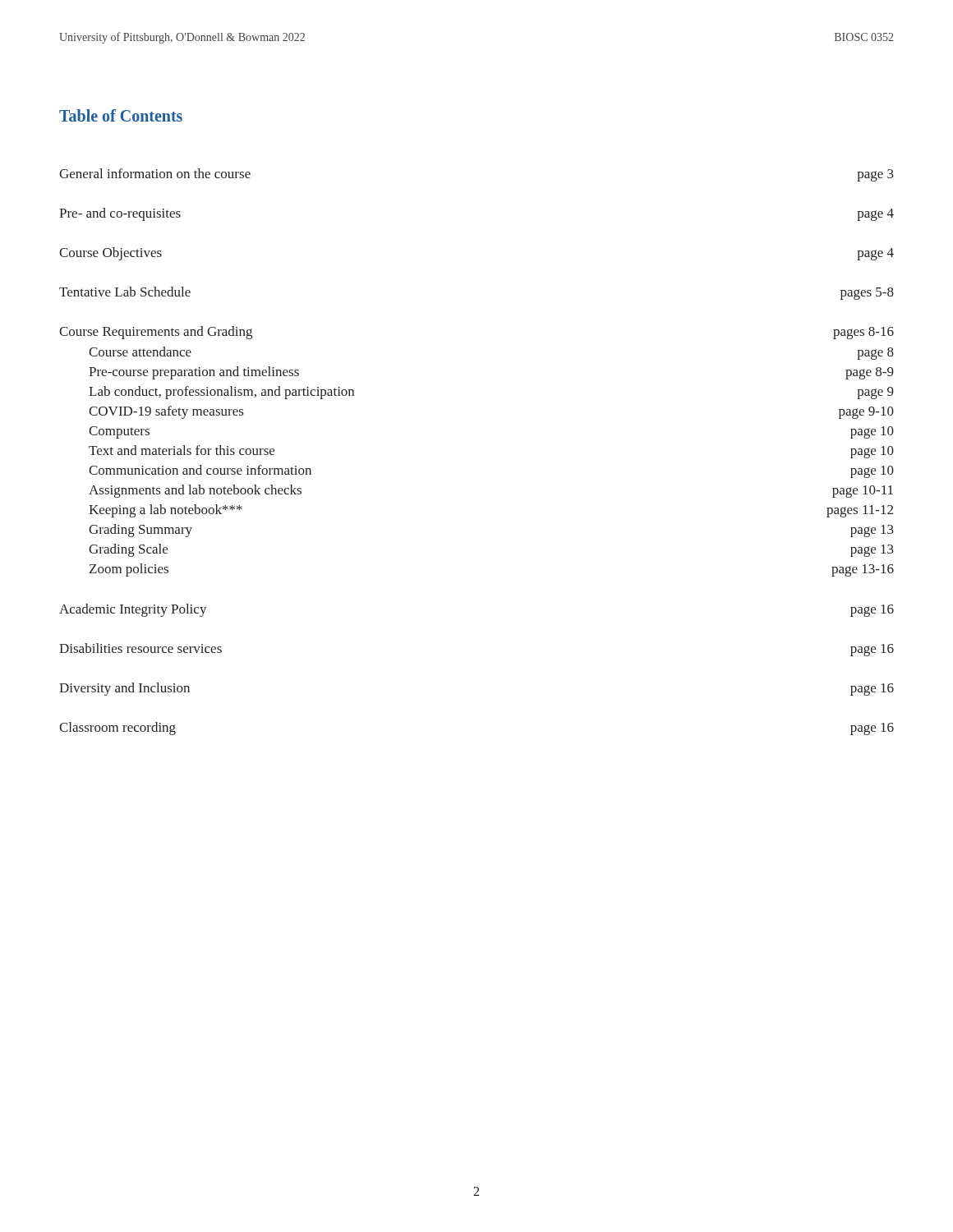Screen dimensions: 1232x953
Task: Where does it say "Course Requirements and Grading pages 8-16"?
Action: click(x=152, y=332)
